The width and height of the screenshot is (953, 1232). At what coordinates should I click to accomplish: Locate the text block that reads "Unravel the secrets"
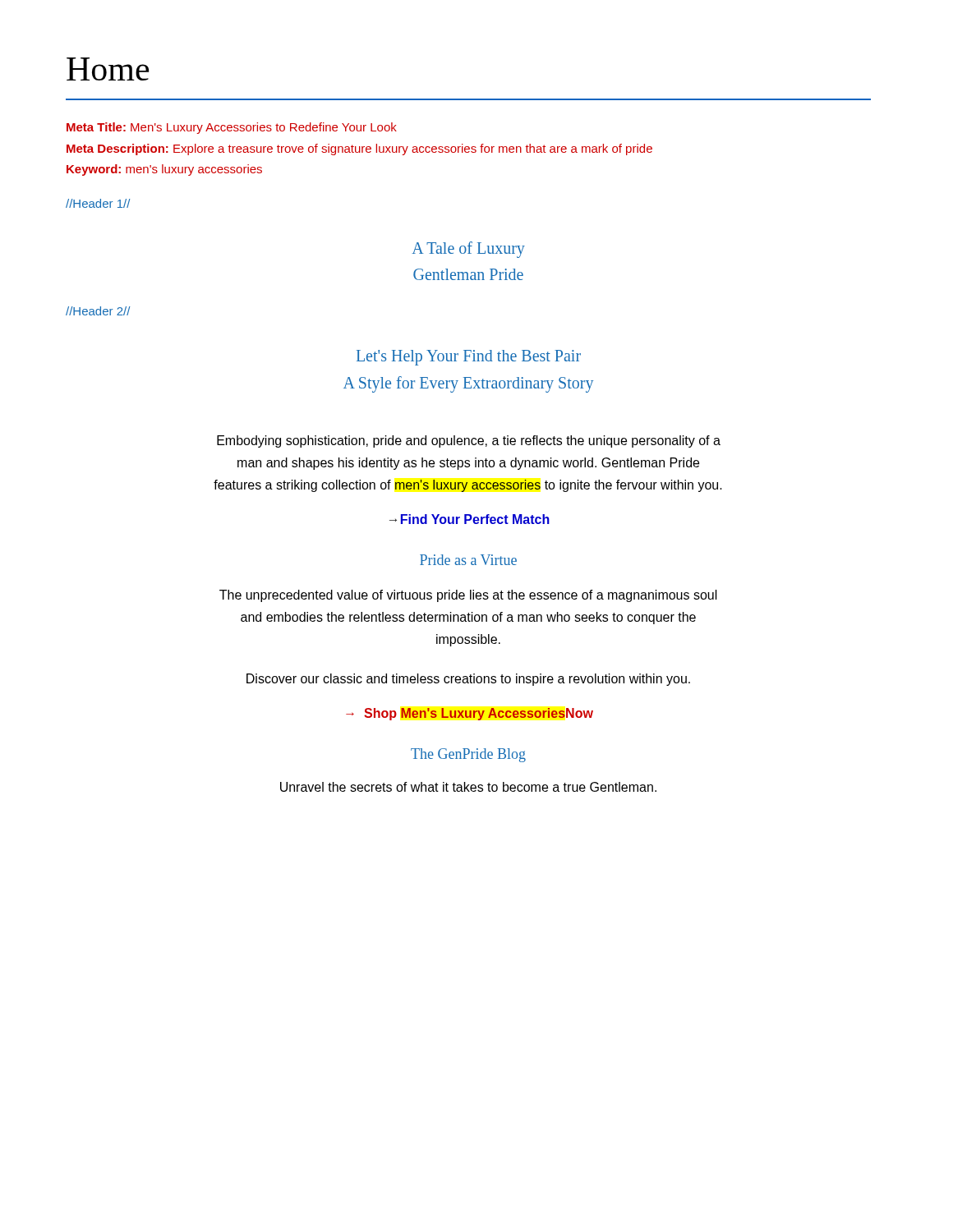468,787
